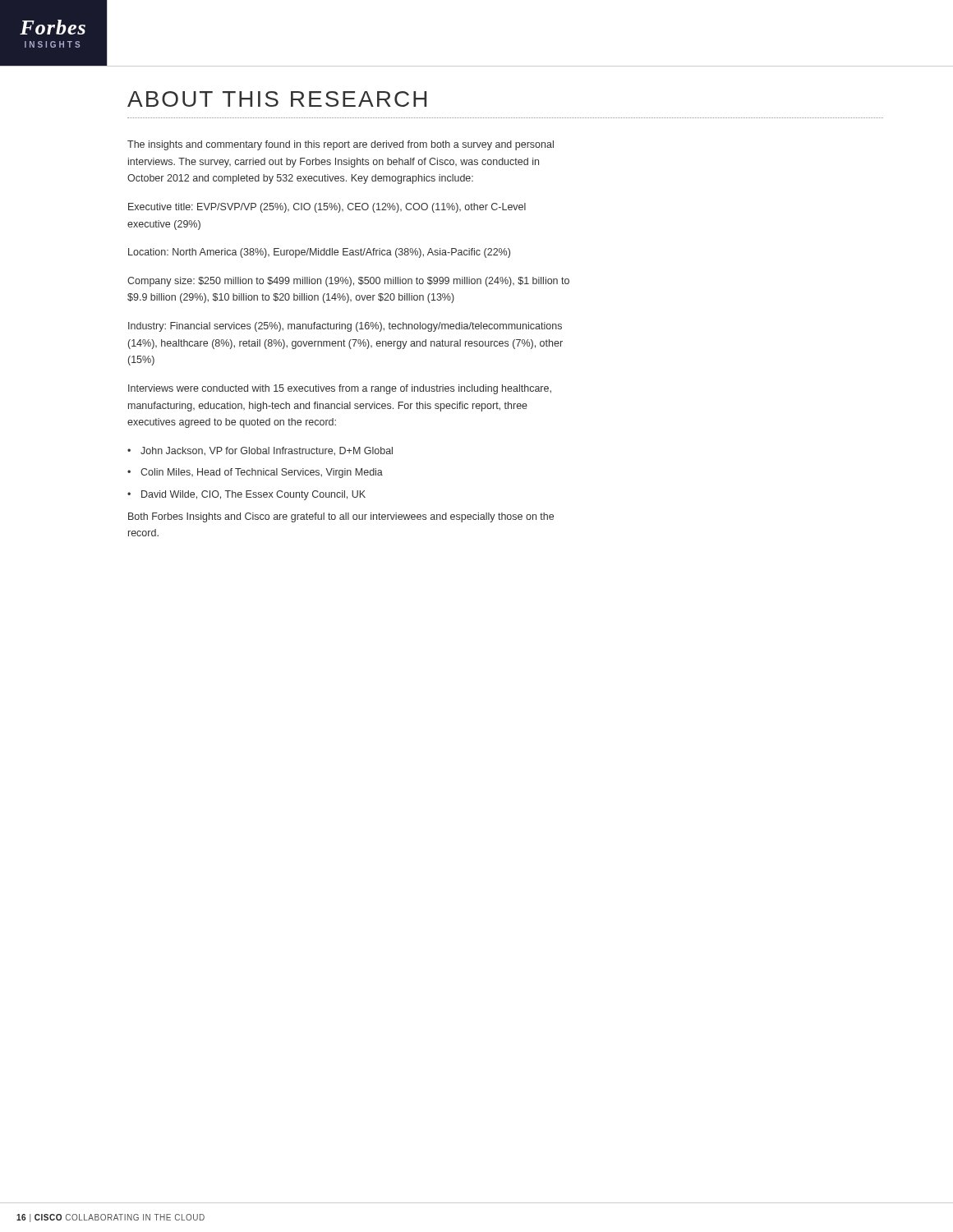Screen dimensions: 1232x953
Task: Locate the title that says "ABOUT THIS RESEARCH"
Action: point(349,102)
